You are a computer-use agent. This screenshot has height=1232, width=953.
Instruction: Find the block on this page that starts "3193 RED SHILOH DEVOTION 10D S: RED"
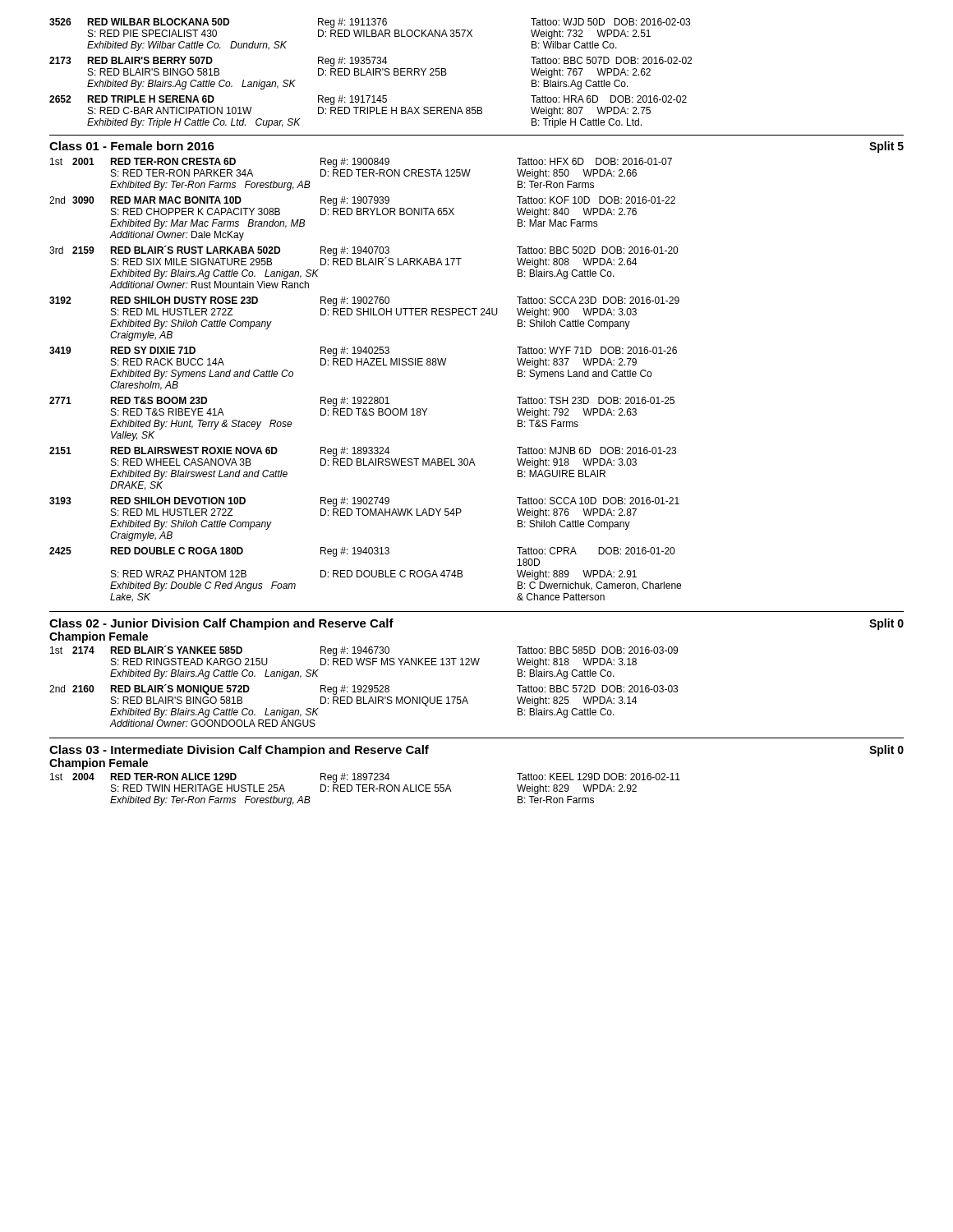tap(414, 518)
